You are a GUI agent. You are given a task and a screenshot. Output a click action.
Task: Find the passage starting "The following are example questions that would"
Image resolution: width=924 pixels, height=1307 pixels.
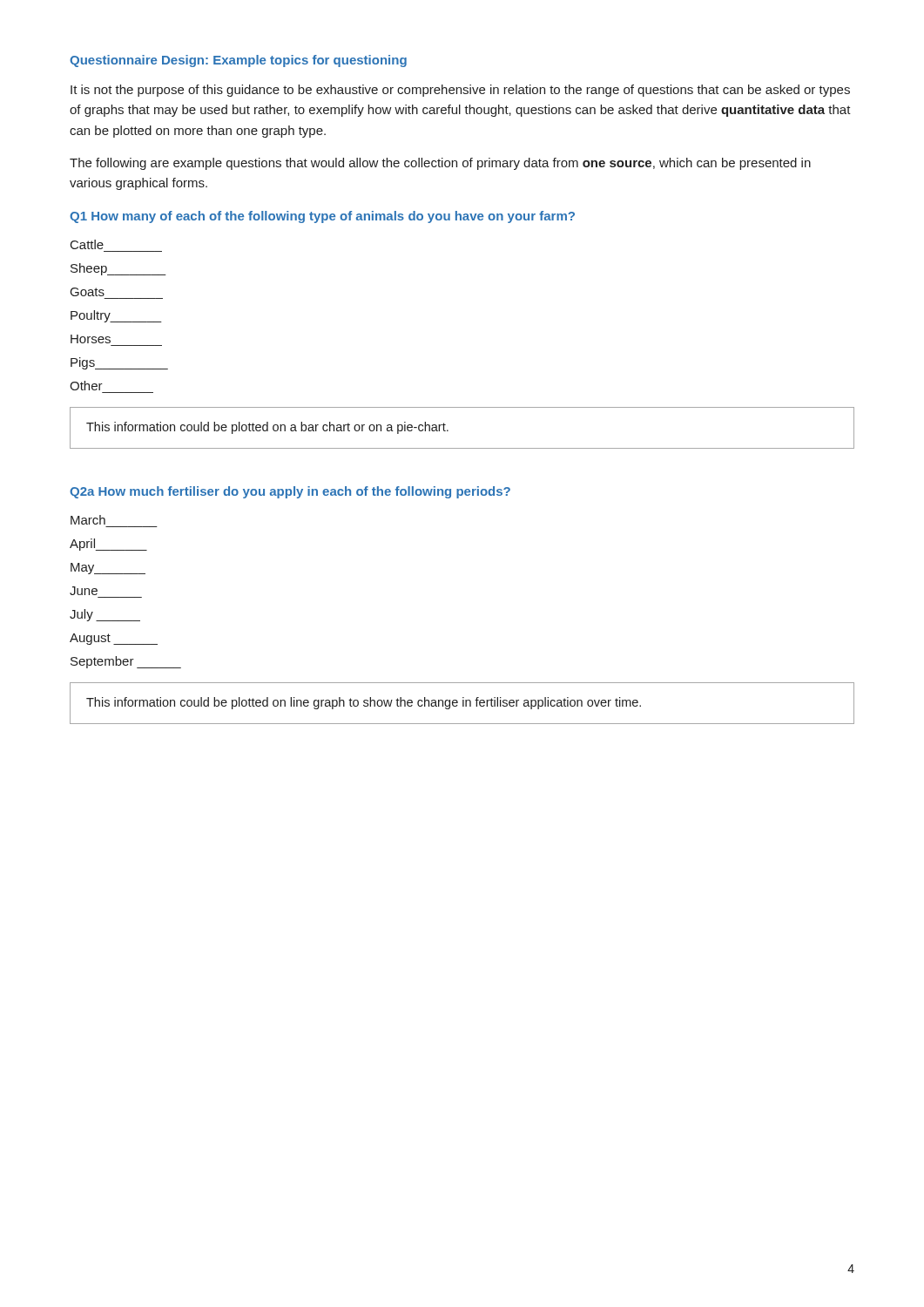[440, 172]
